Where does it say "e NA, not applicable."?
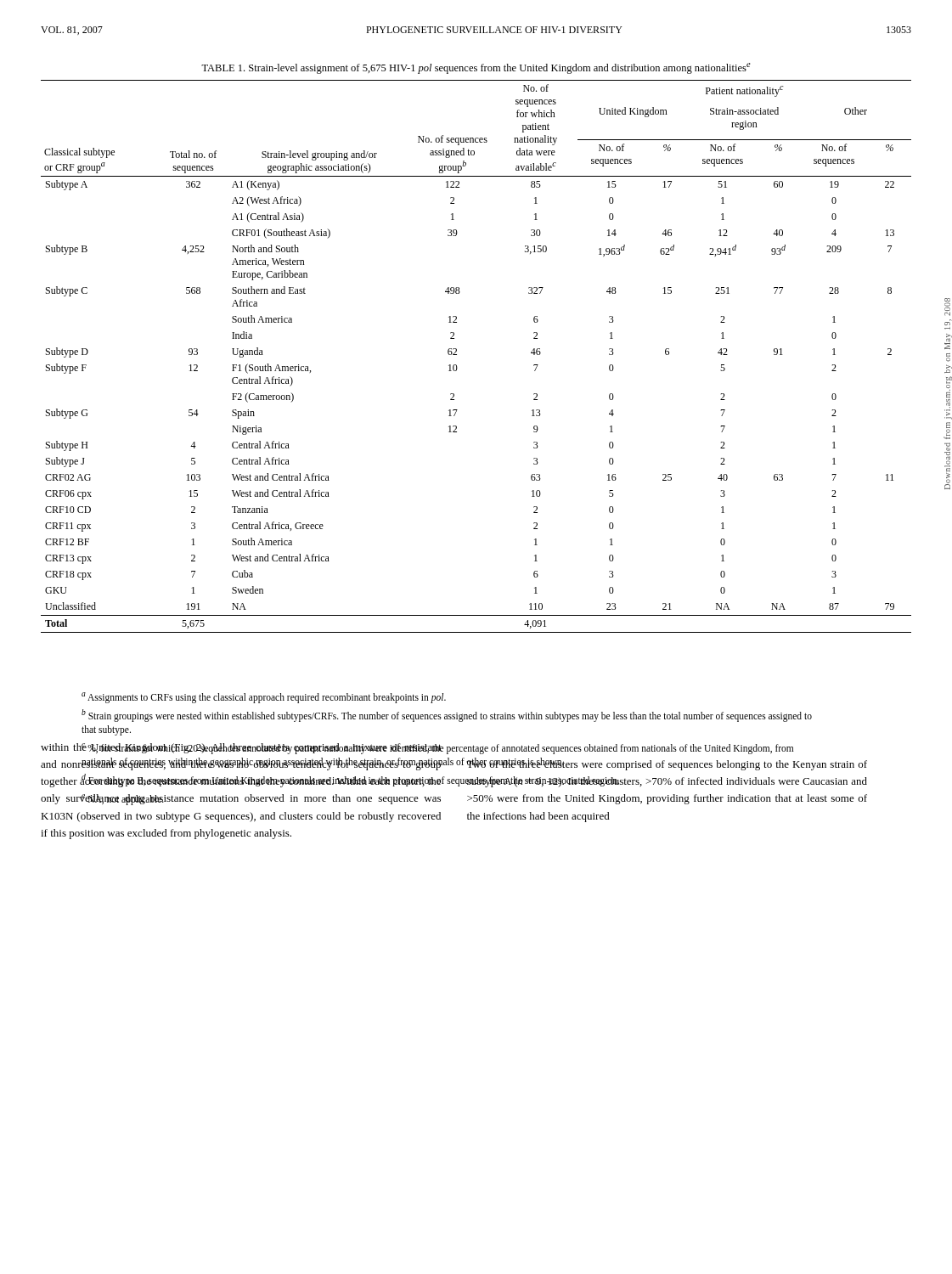Screen dimensions: 1274x952 (x=123, y=797)
